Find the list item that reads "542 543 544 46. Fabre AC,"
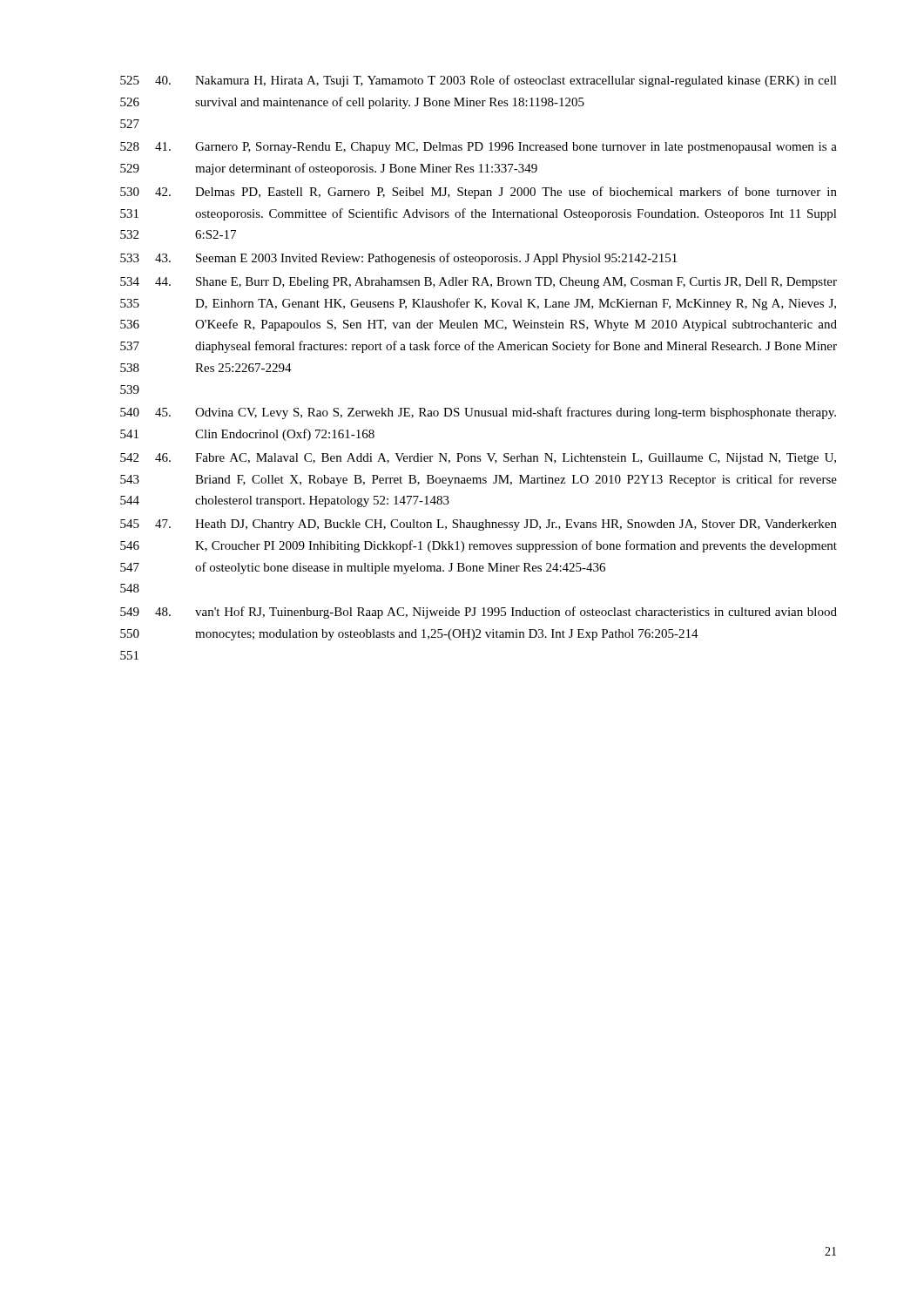 tap(462, 479)
